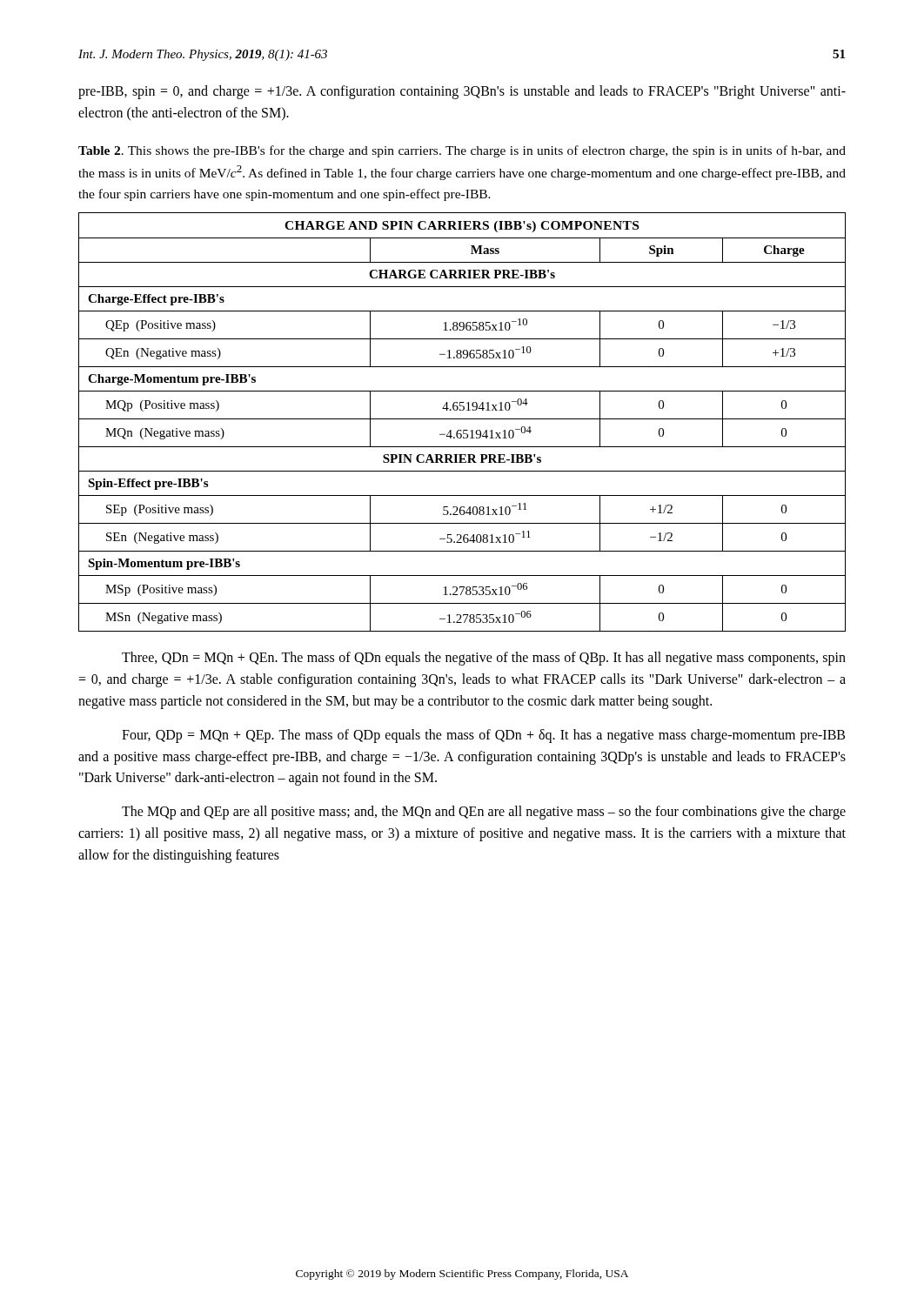
Task: Click on the text block that says "Four, QDp = MQn + QEp."
Action: tap(462, 756)
